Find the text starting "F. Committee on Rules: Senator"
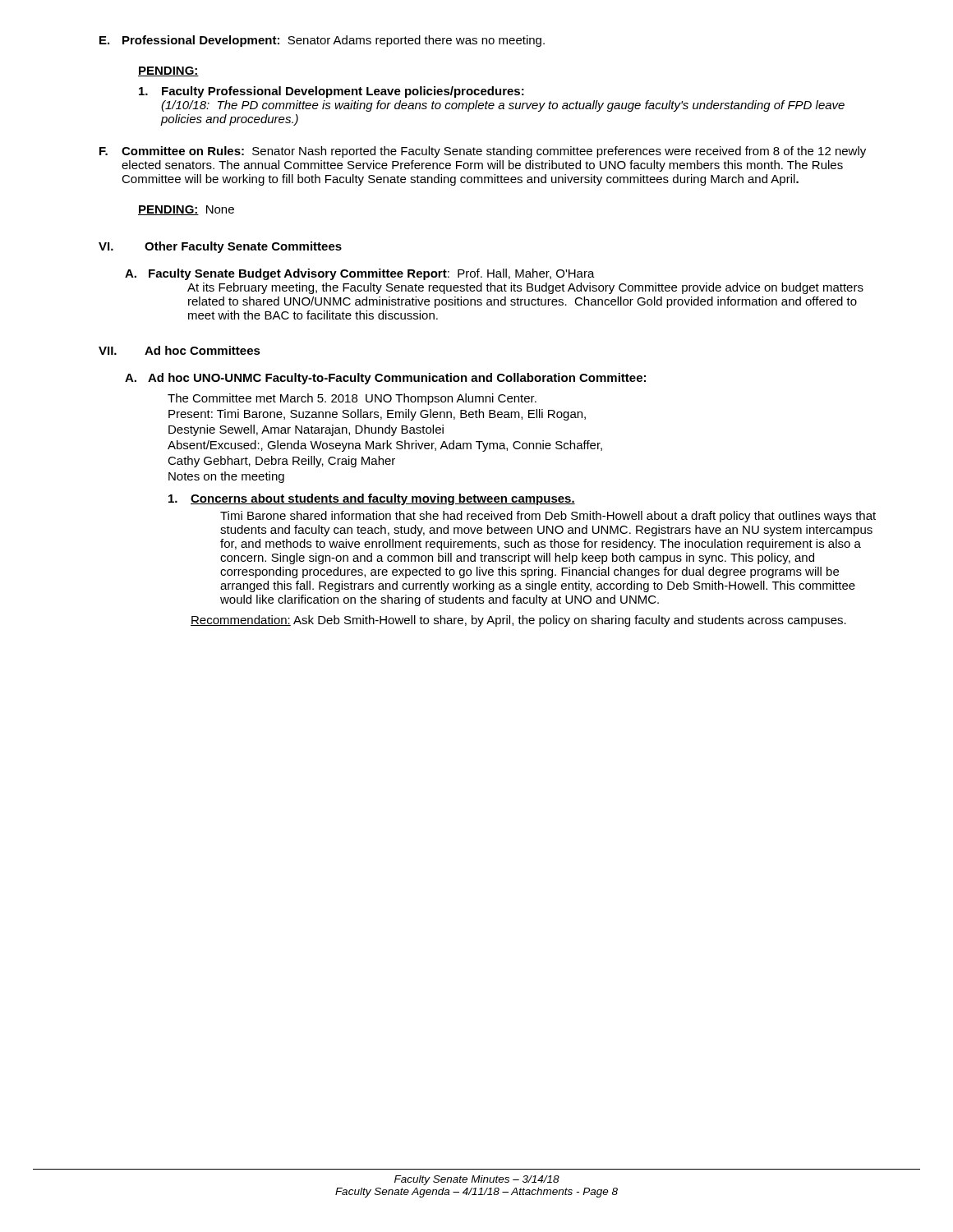The width and height of the screenshot is (953, 1232). [493, 165]
